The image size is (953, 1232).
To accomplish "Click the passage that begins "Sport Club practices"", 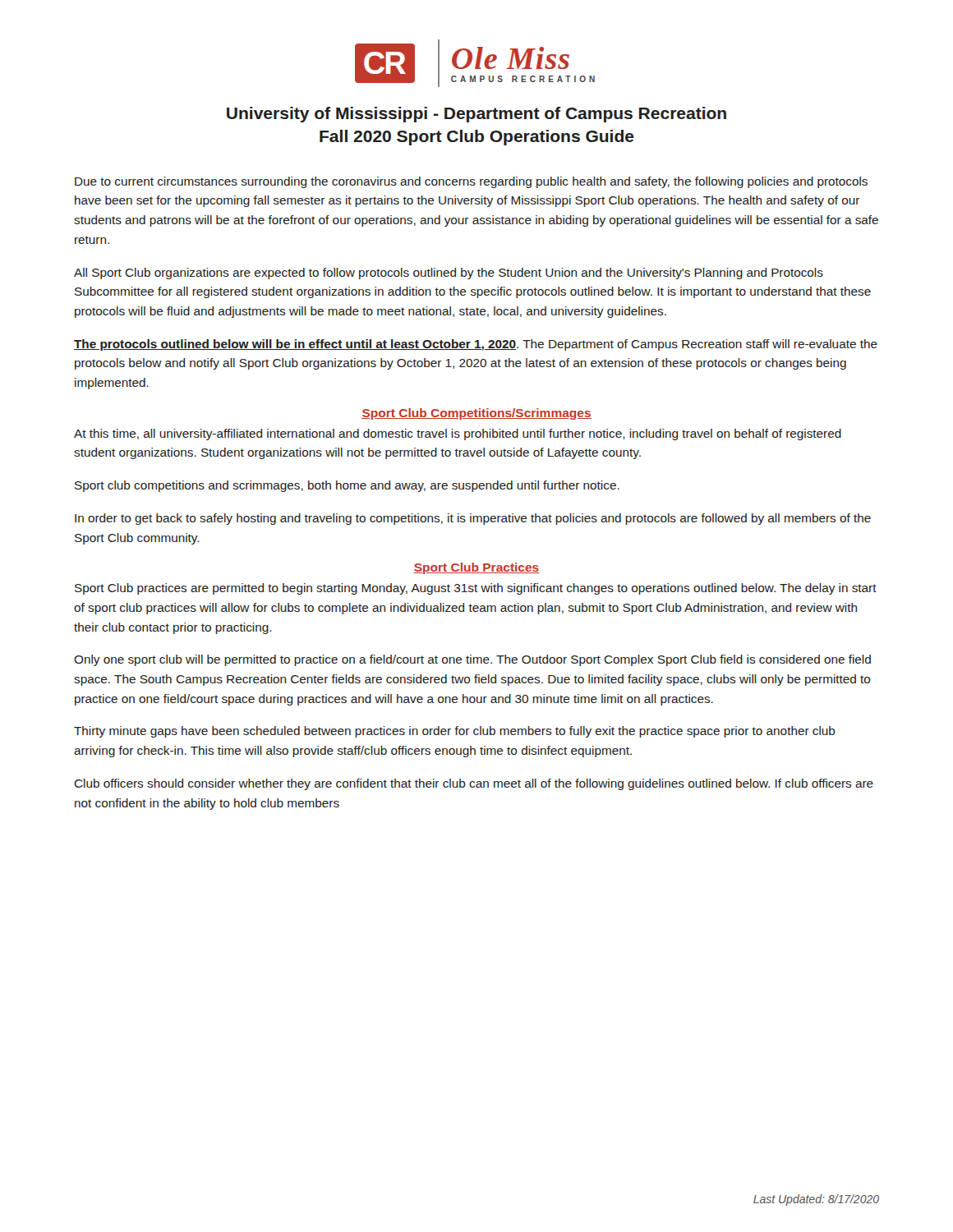I will click(x=475, y=607).
